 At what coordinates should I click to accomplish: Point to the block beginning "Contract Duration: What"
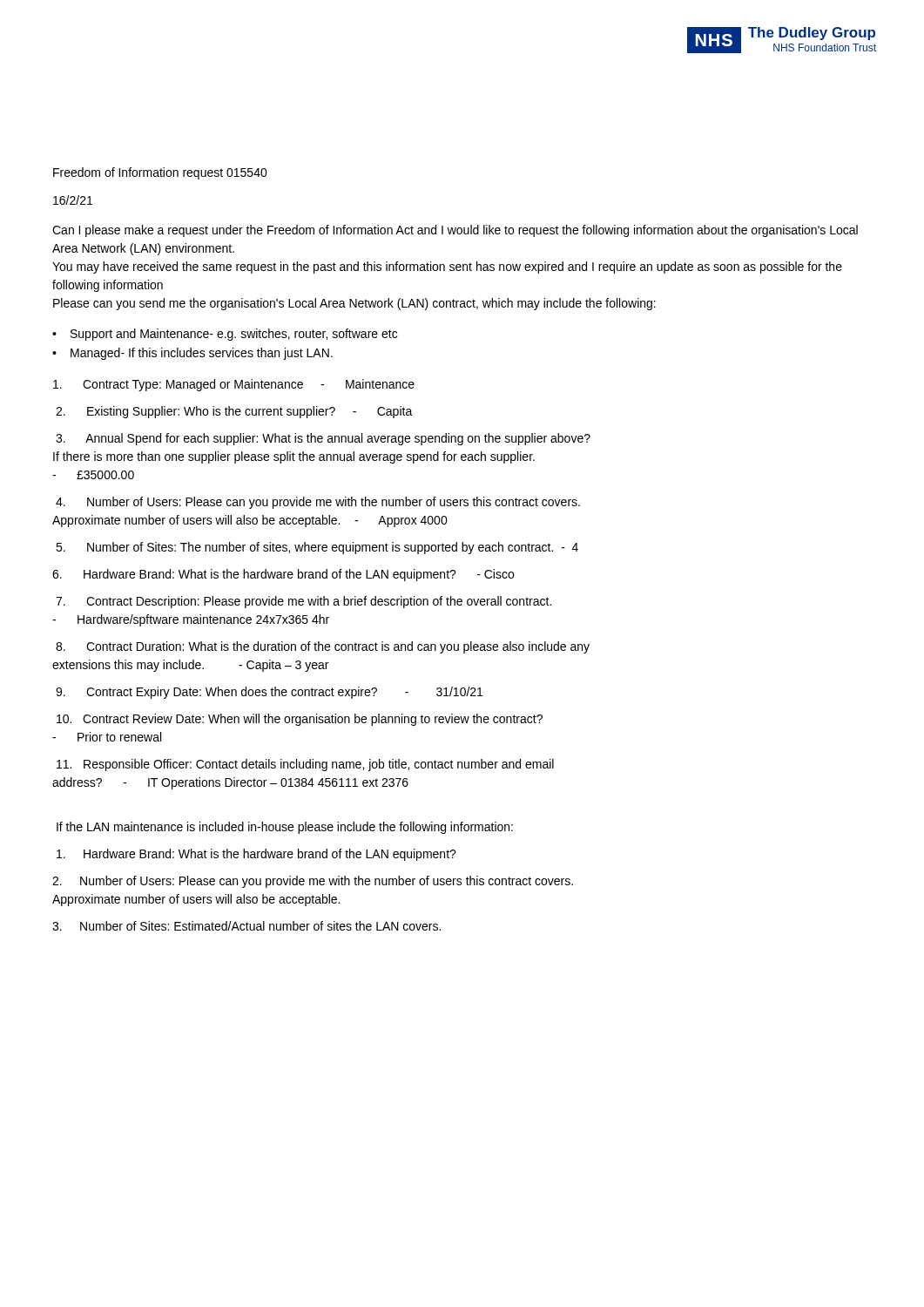coord(321,656)
